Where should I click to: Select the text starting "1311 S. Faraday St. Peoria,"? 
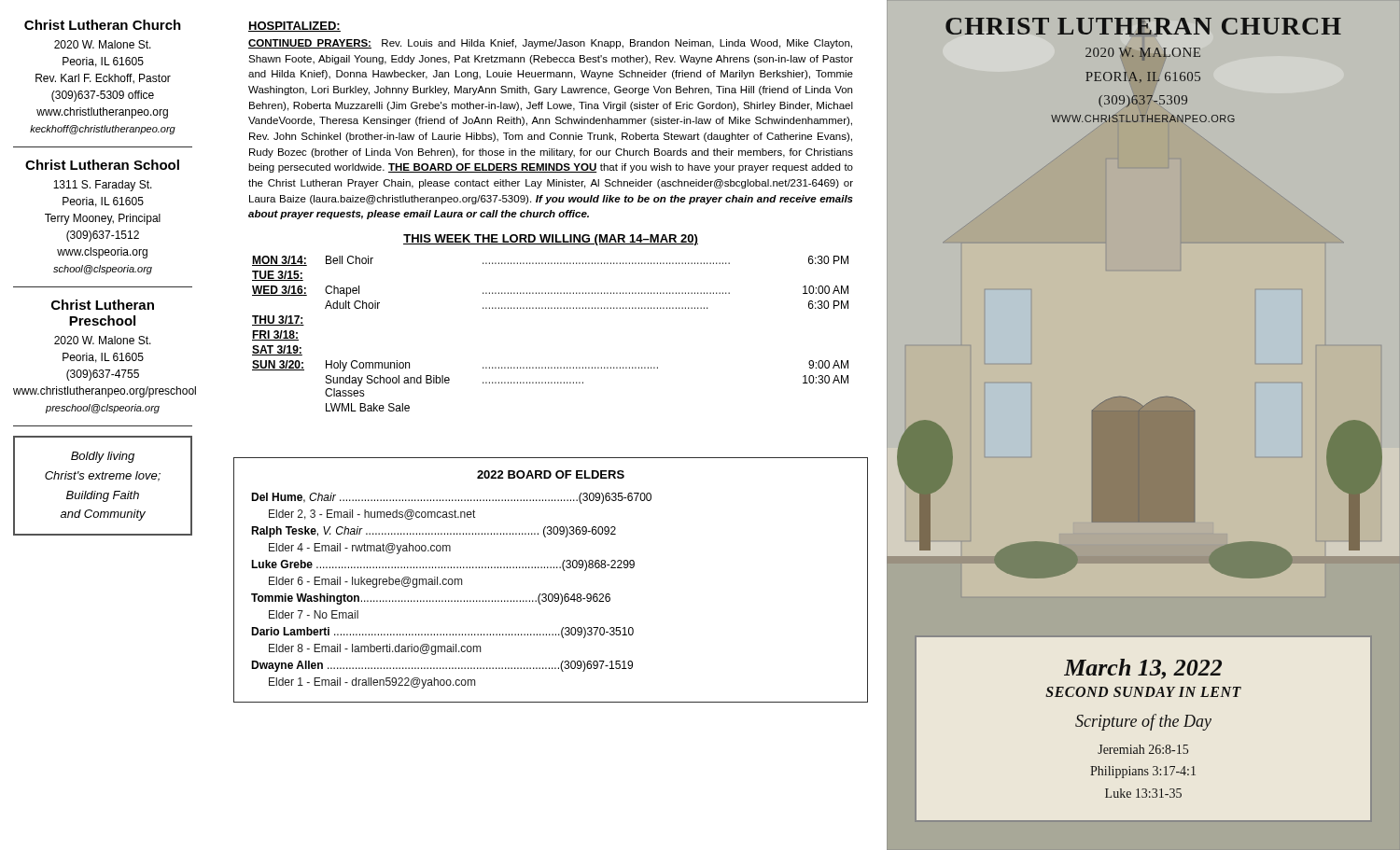[103, 226]
